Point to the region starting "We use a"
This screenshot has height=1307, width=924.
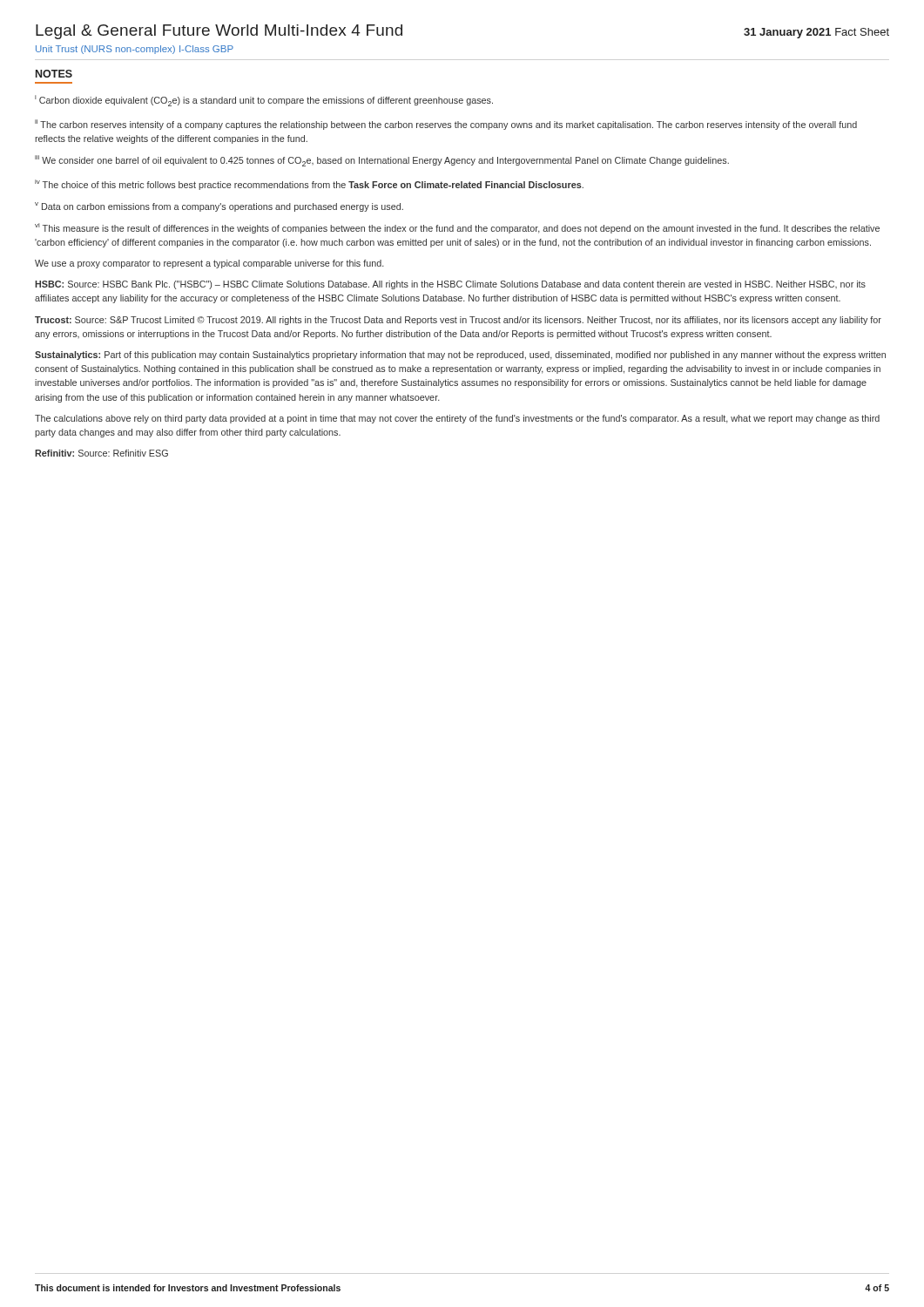pyautogui.click(x=210, y=263)
